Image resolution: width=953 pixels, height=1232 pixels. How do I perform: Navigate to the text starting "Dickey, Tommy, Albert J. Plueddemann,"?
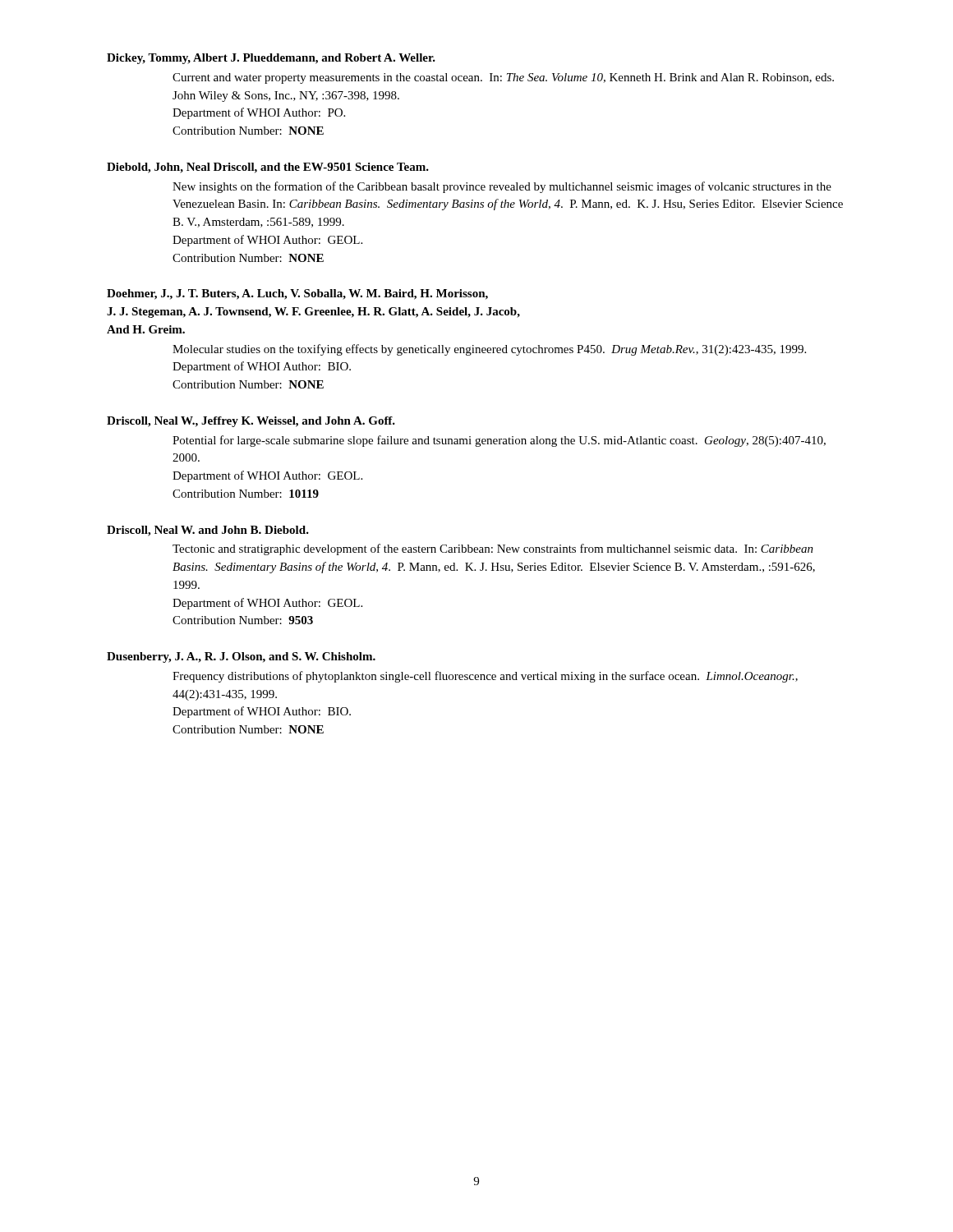271,59
